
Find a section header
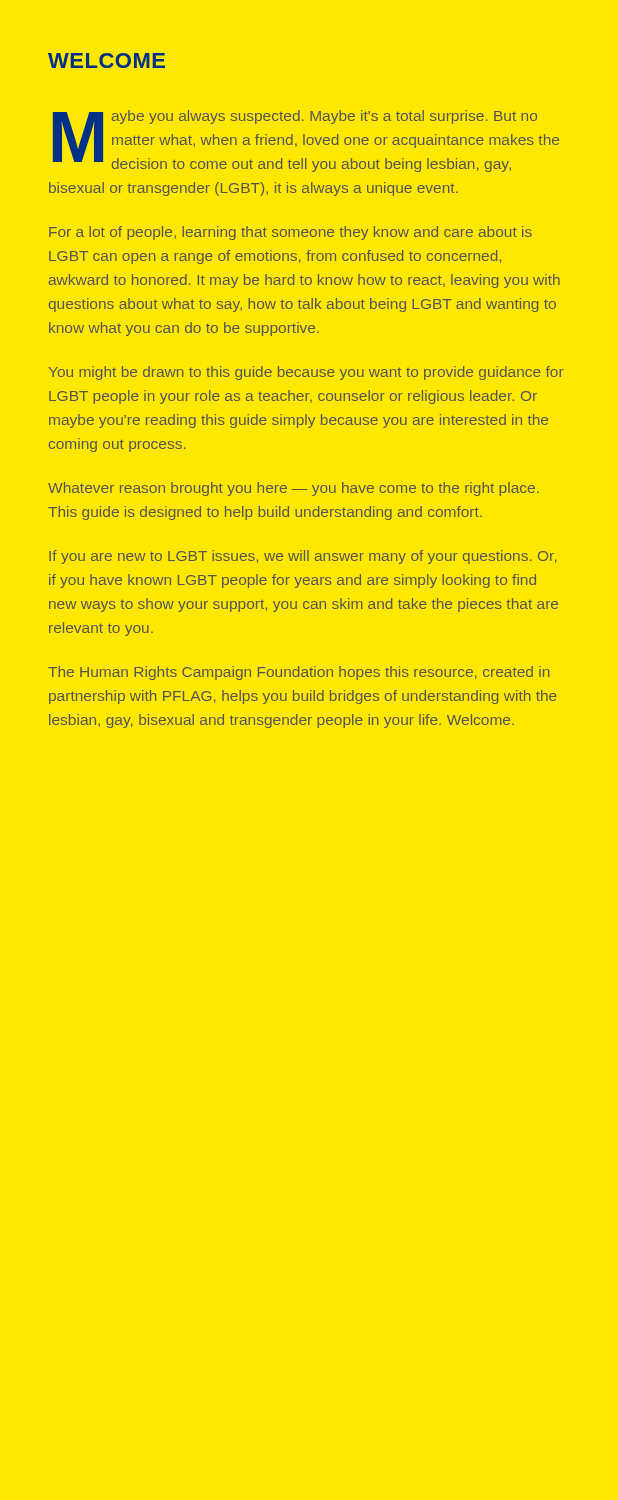pyautogui.click(x=107, y=61)
